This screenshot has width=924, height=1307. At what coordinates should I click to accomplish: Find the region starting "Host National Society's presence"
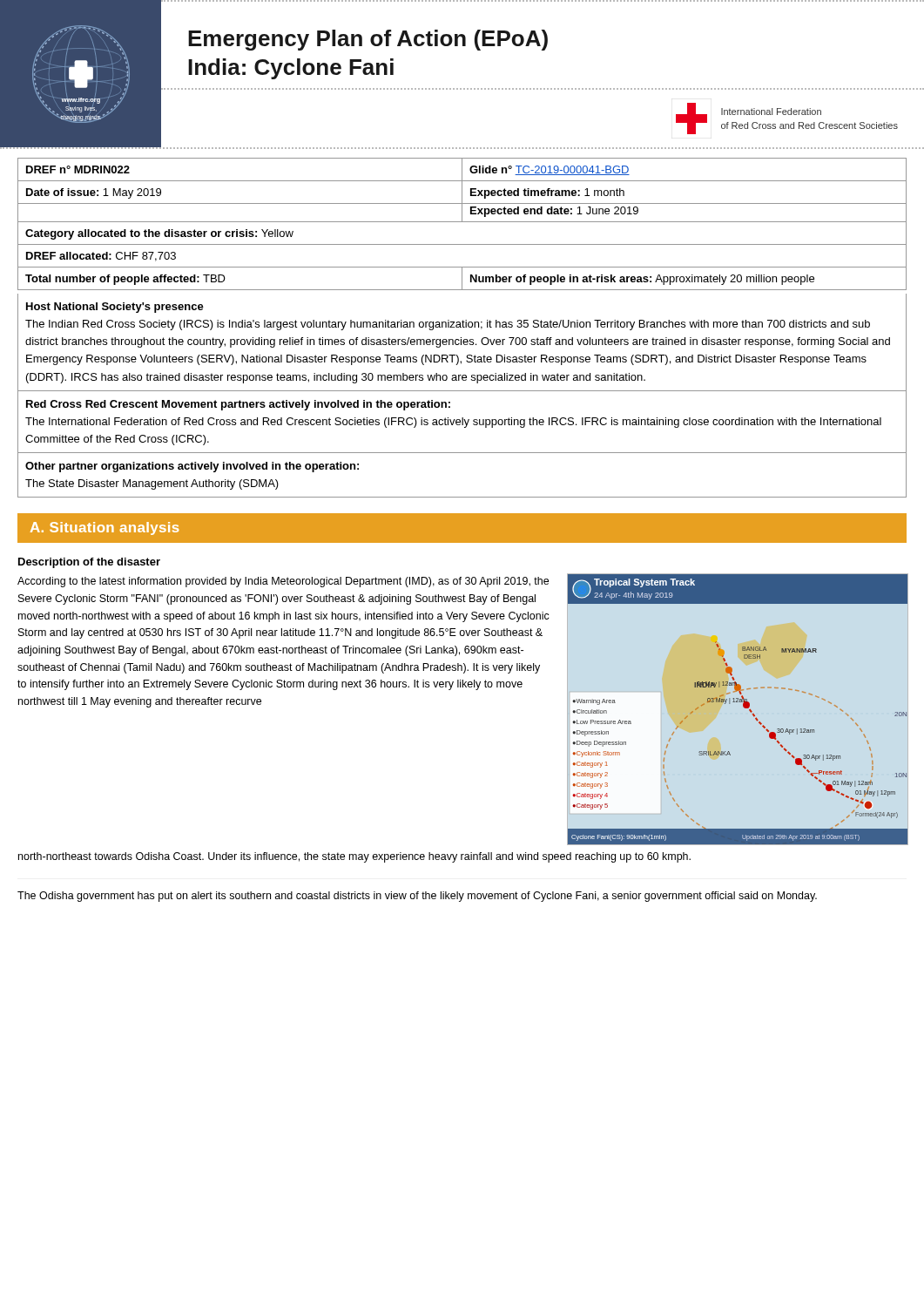[x=458, y=341]
